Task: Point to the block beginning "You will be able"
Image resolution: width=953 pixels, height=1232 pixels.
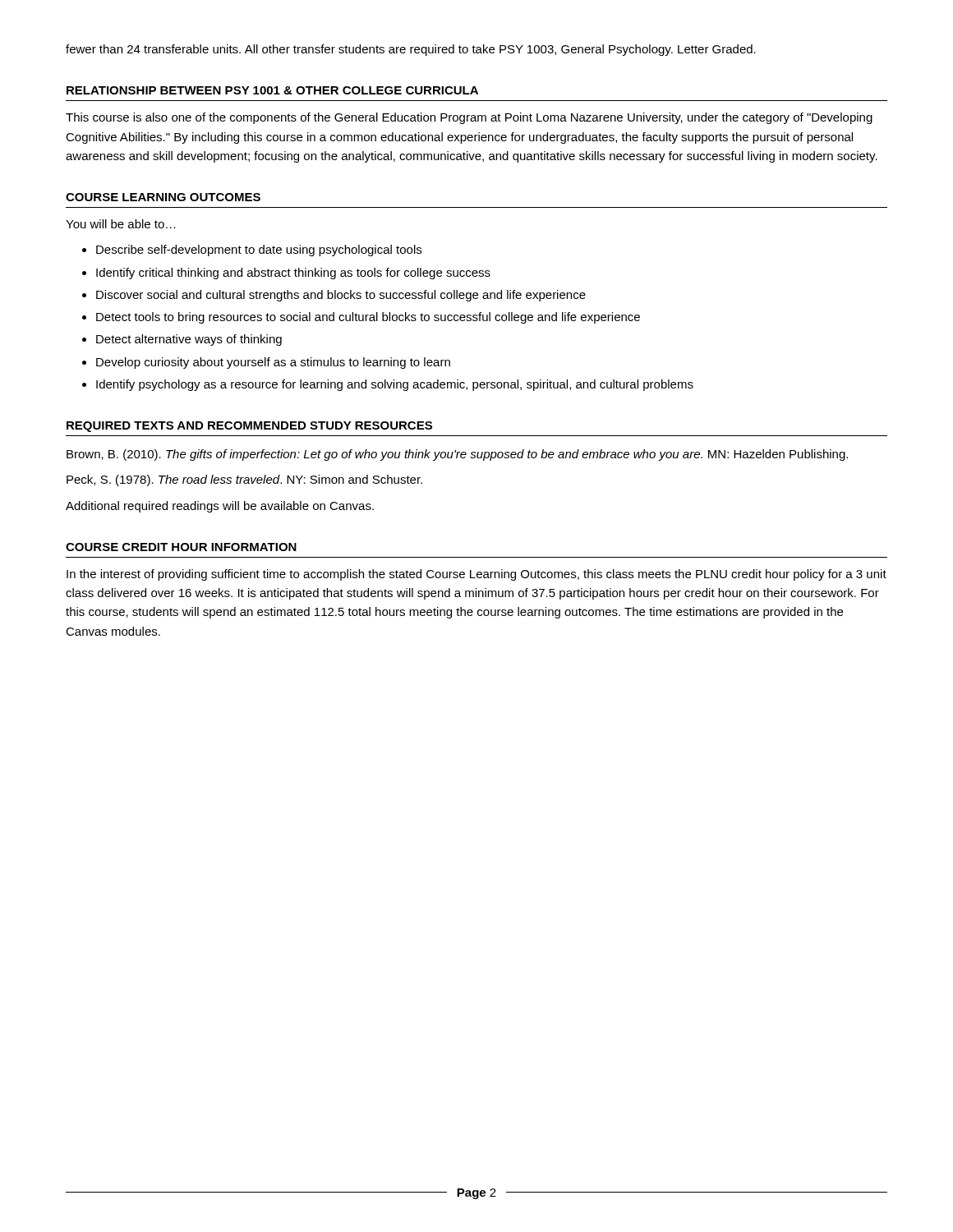Action: coord(121,224)
